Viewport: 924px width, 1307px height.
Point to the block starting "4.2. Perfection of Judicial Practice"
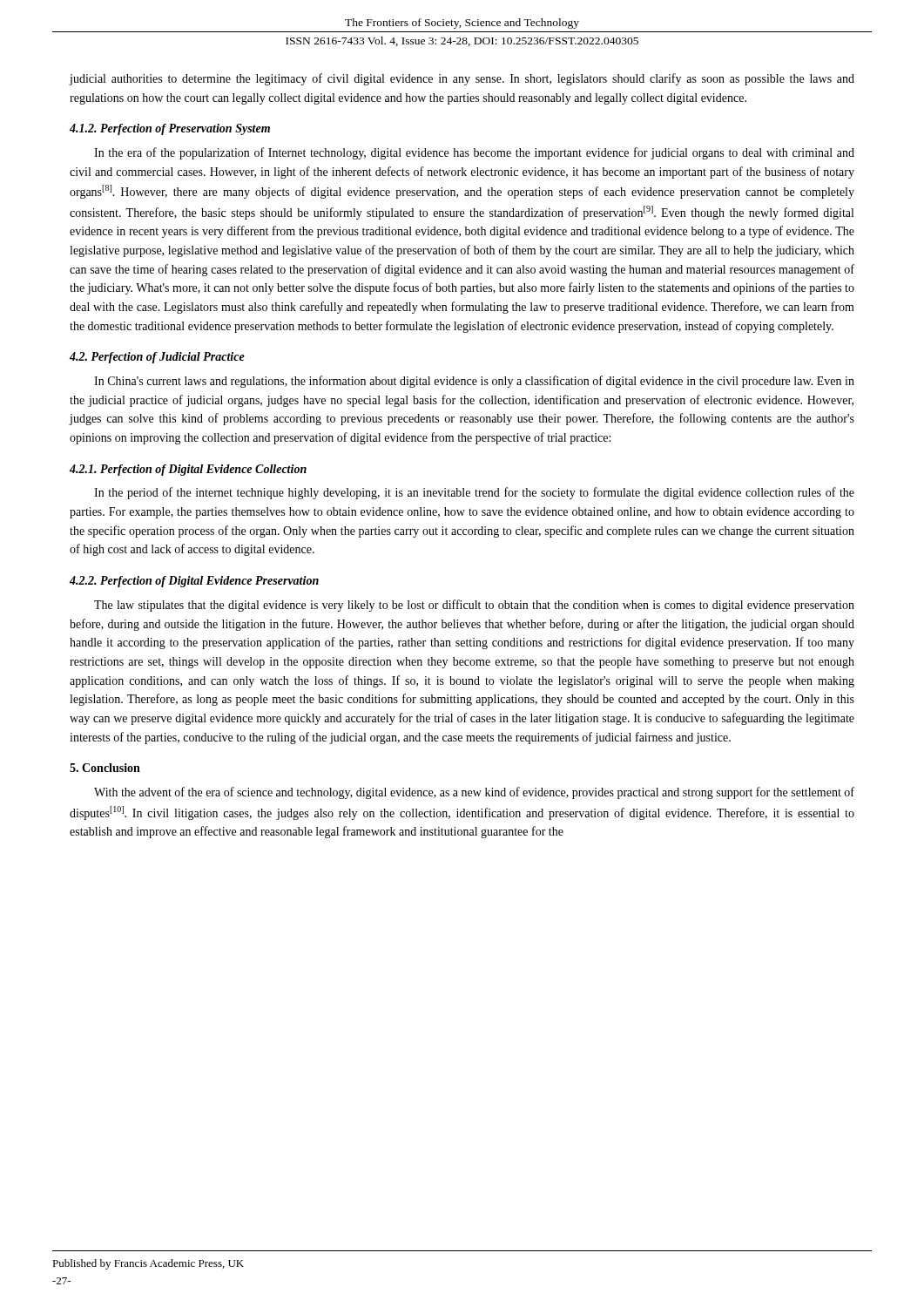coord(157,358)
